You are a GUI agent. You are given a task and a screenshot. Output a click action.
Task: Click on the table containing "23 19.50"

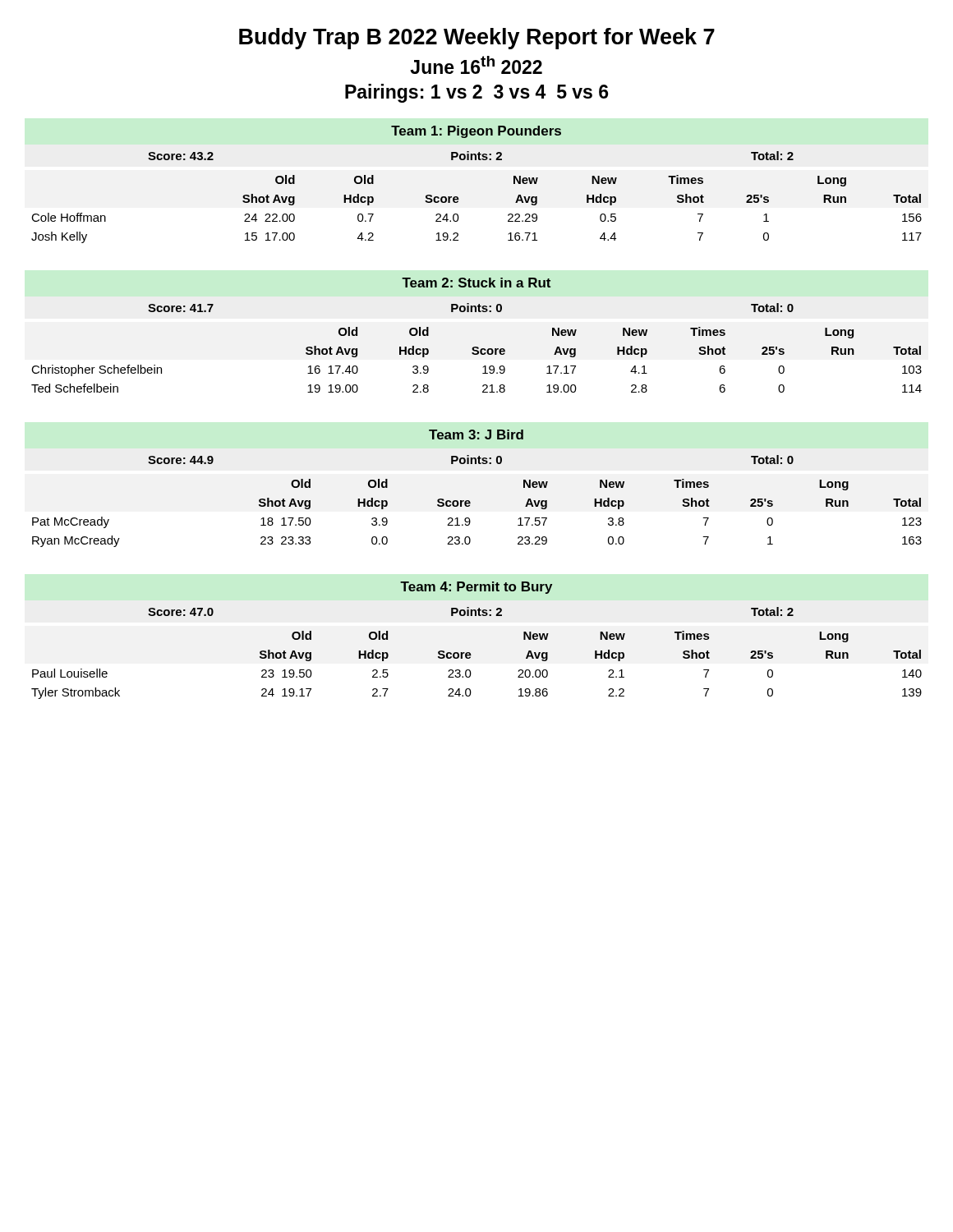click(x=476, y=663)
